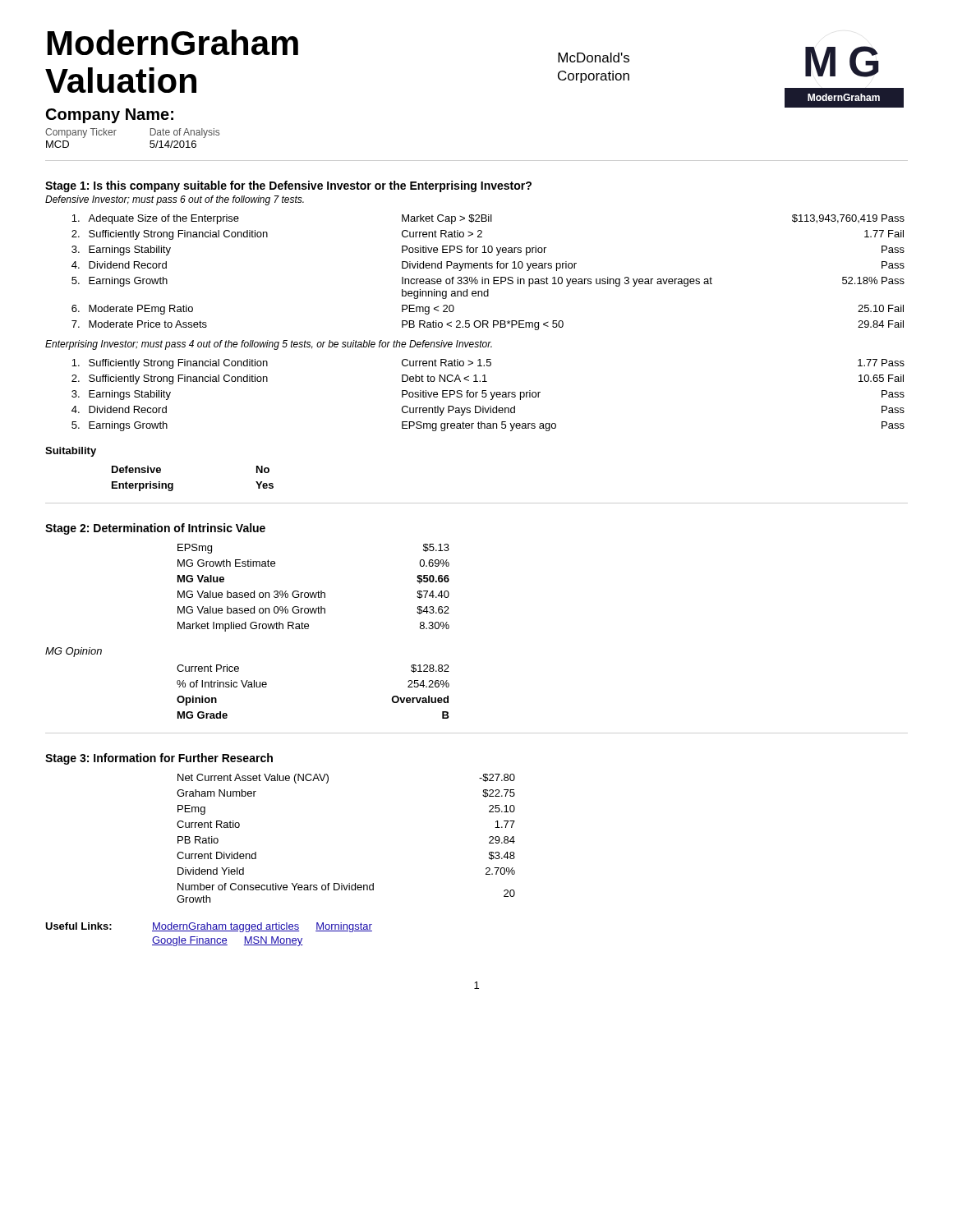Find the table that mentions "MG Grade"
This screenshot has width=953, height=1232.
point(509,692)
